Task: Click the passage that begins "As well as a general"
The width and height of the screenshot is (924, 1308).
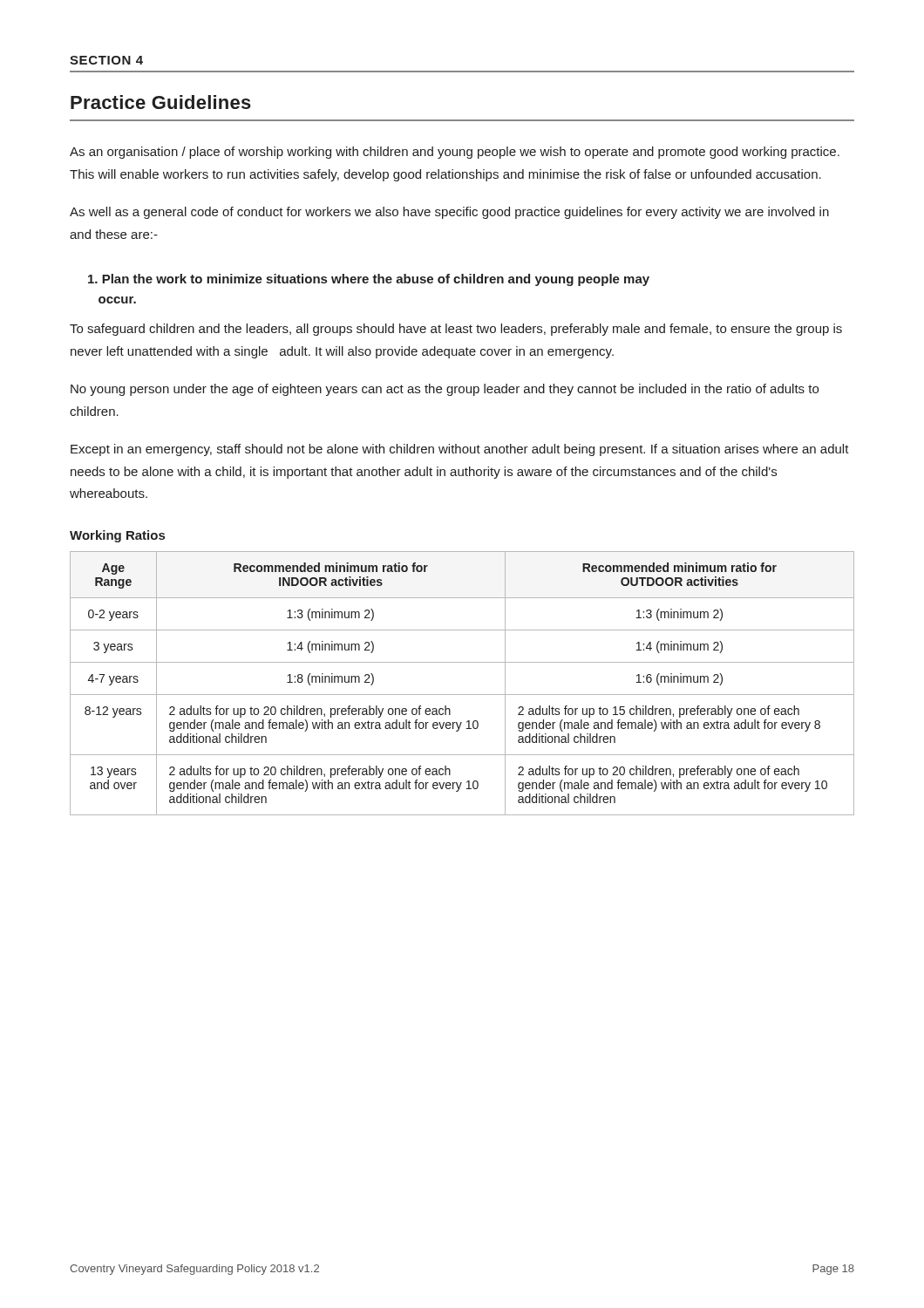Action: (449, 223)
